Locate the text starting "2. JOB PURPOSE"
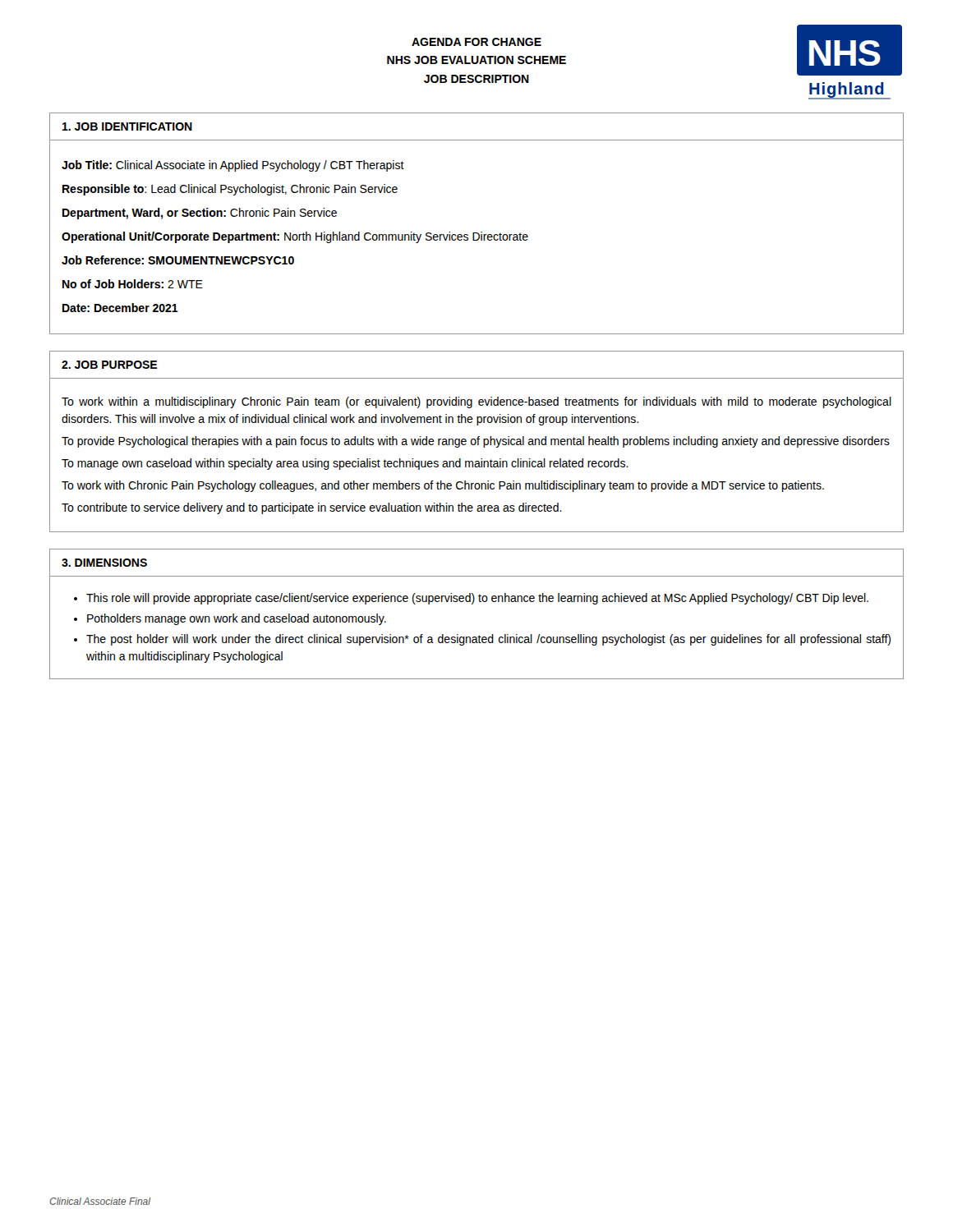Image resolution: width=953 pixels, height=1232 pixels. click(x=110, y=365)
